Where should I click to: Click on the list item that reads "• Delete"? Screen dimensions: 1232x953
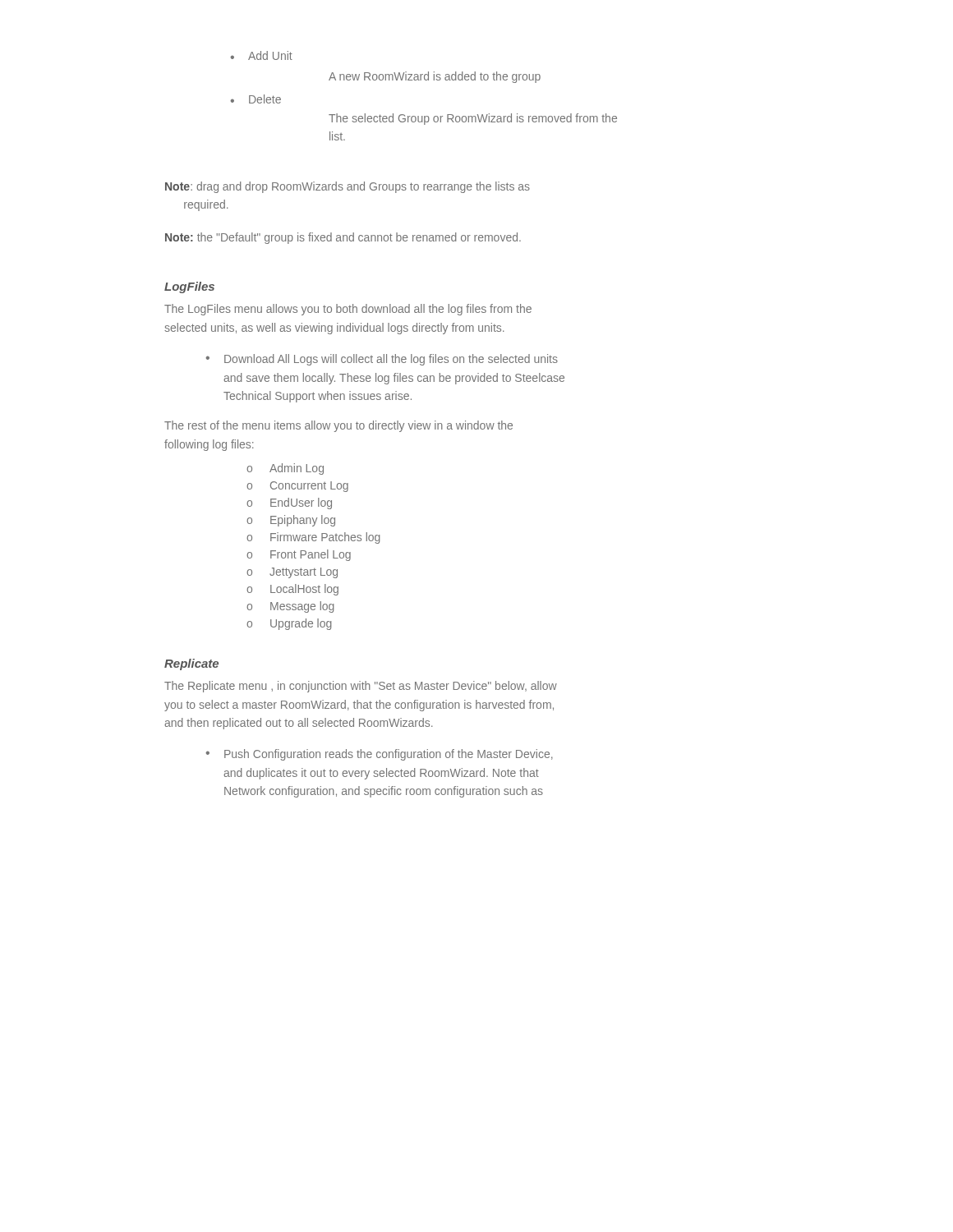pyautogui.click(x=256, y=101)
